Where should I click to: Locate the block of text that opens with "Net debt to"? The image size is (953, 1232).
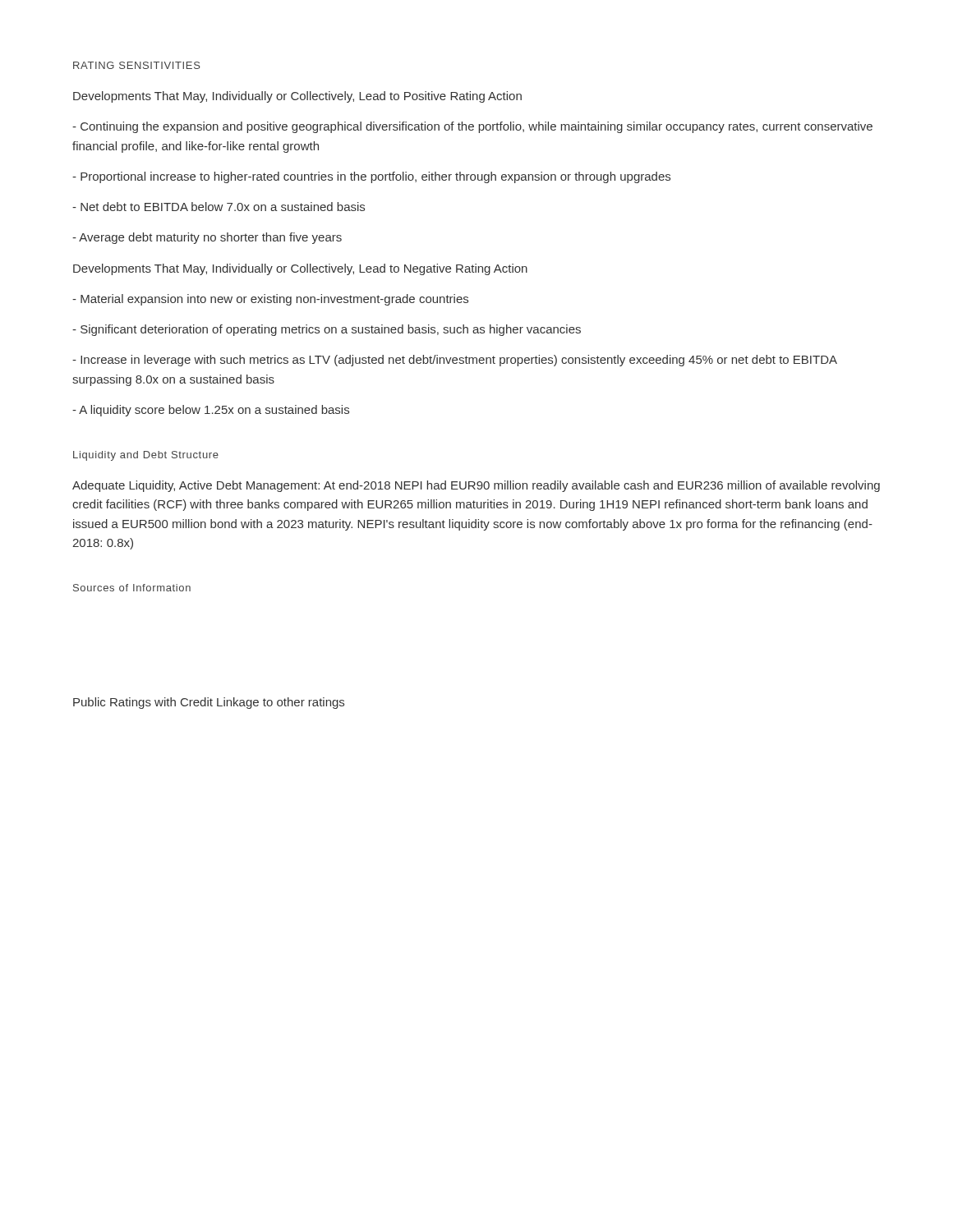click(219, 207)
